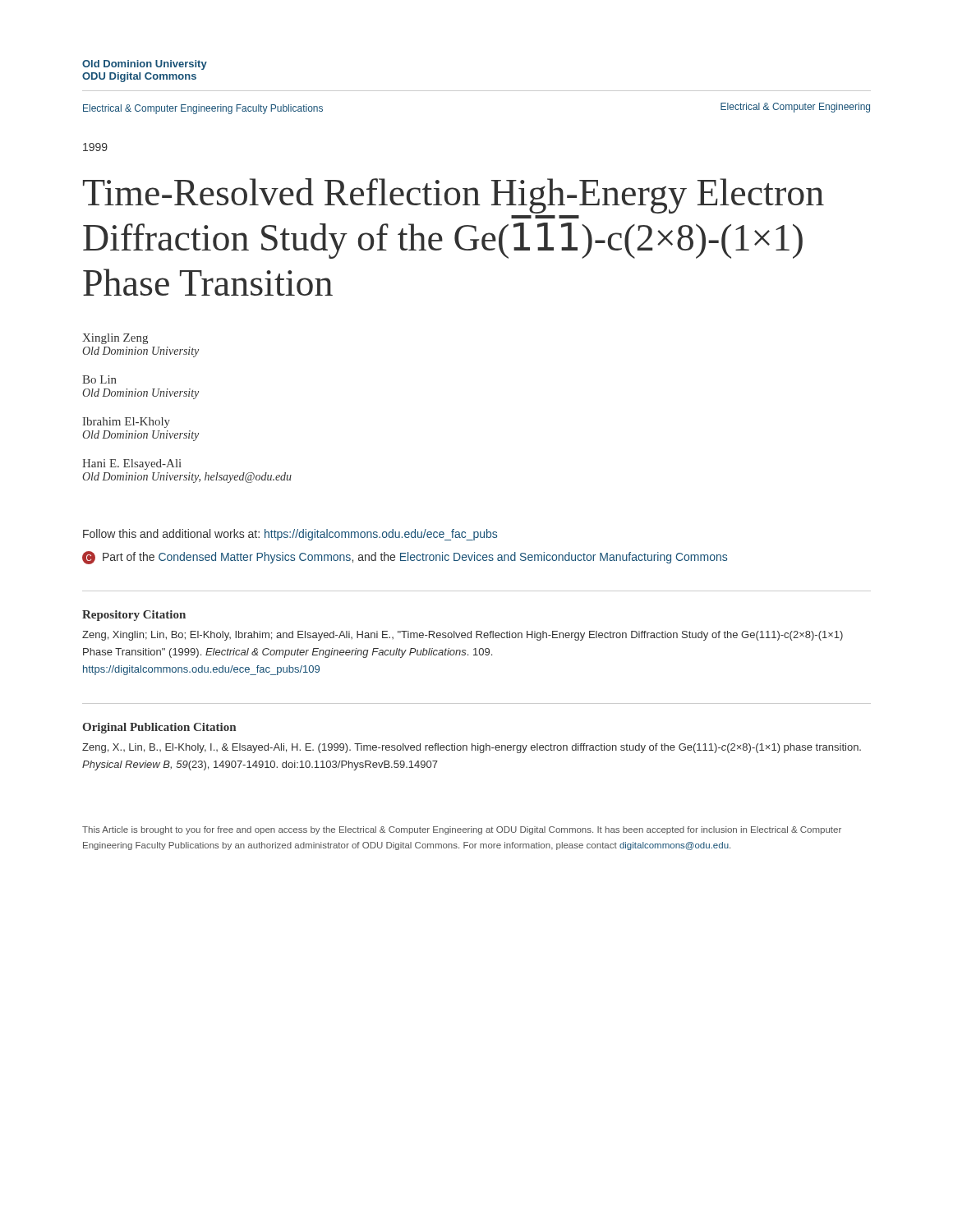Point to the passage starting "Original Publication Citation"
This screenshot has width=953, height=1232.
click(x=159, y=728)
